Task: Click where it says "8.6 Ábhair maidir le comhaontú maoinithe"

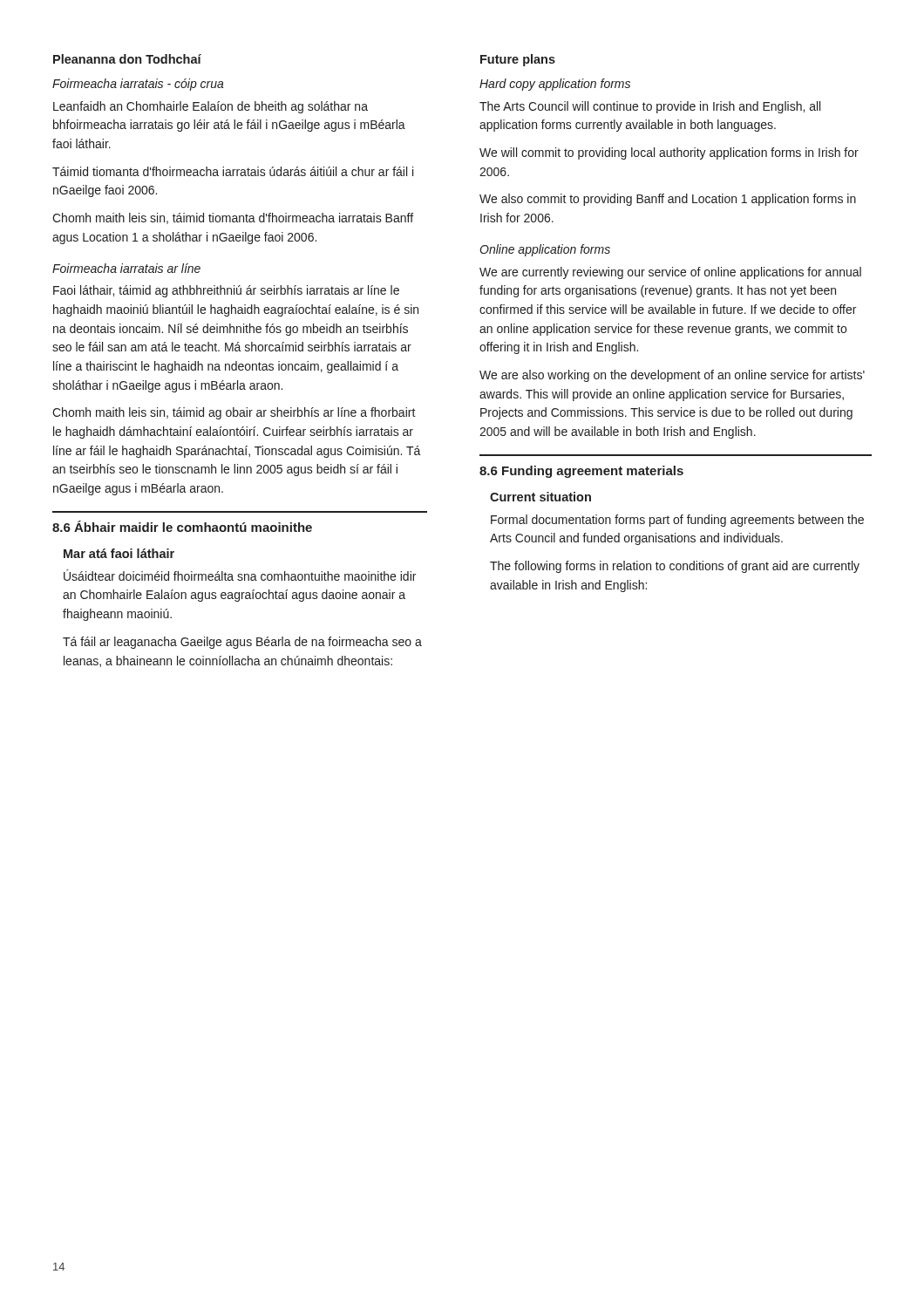Action: 182,527
